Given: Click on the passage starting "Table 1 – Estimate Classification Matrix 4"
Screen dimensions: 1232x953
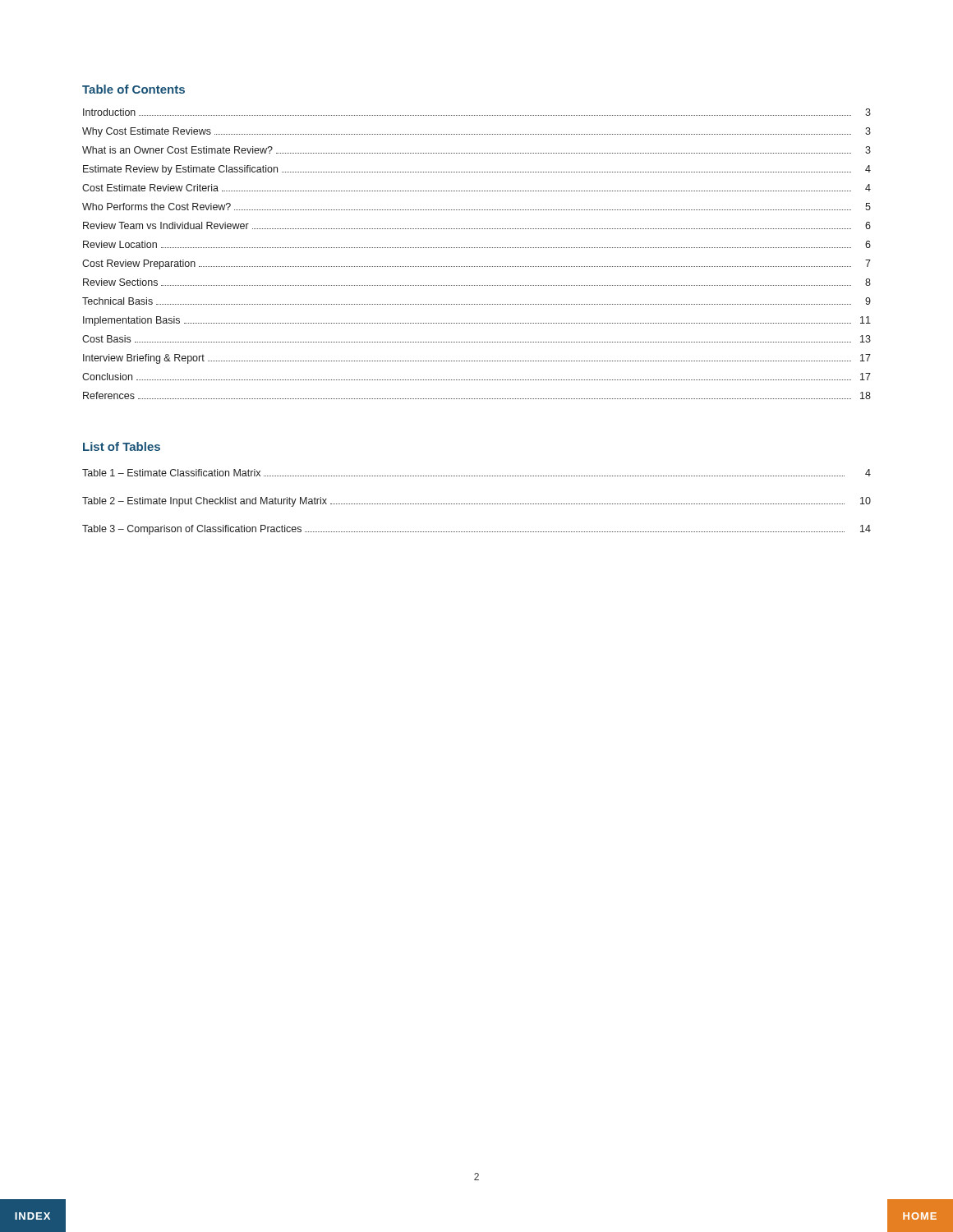Looking at the screenshot, I should coord(476,473).
